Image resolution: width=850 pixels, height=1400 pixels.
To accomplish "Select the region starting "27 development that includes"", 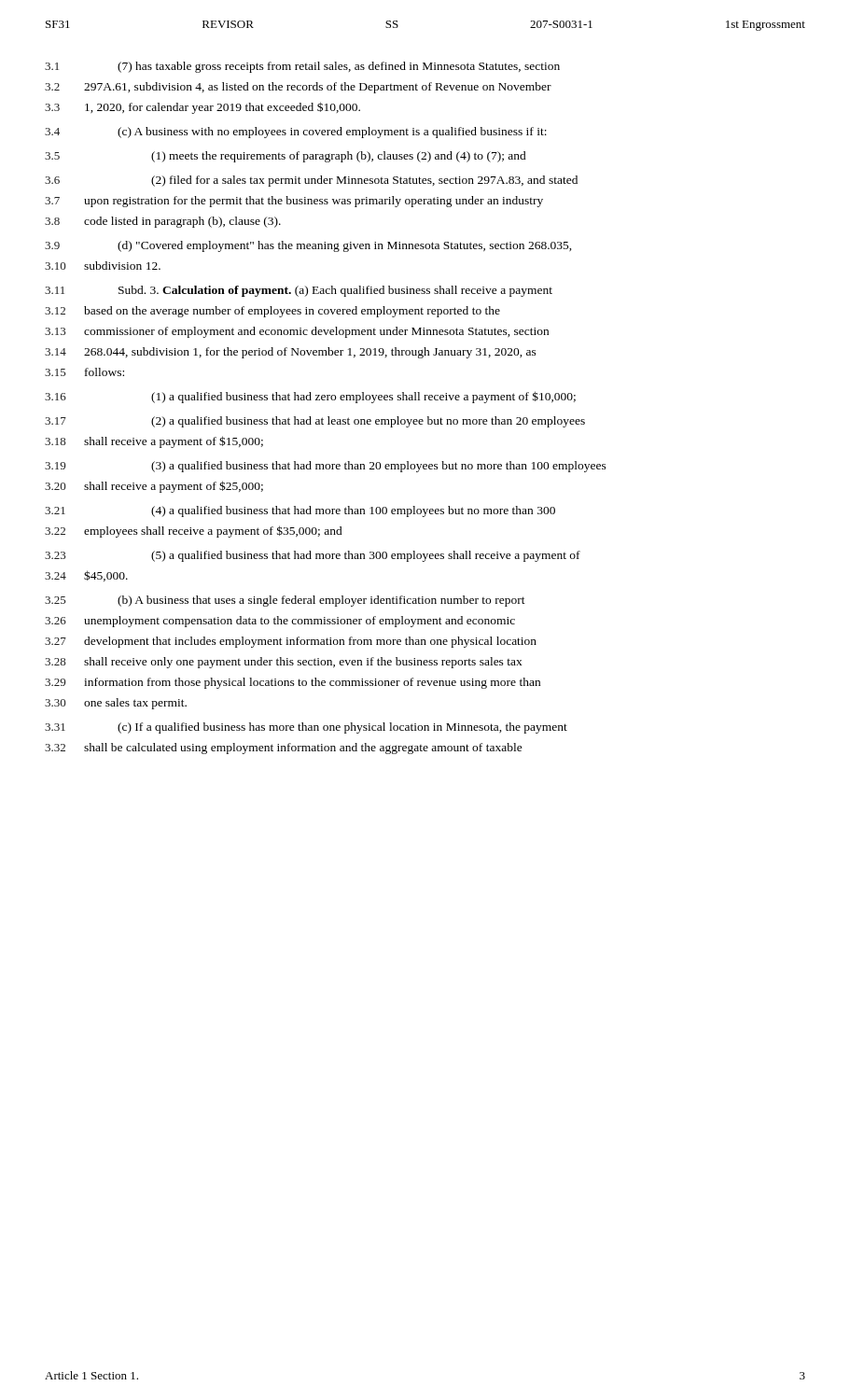I will point(425,641).
